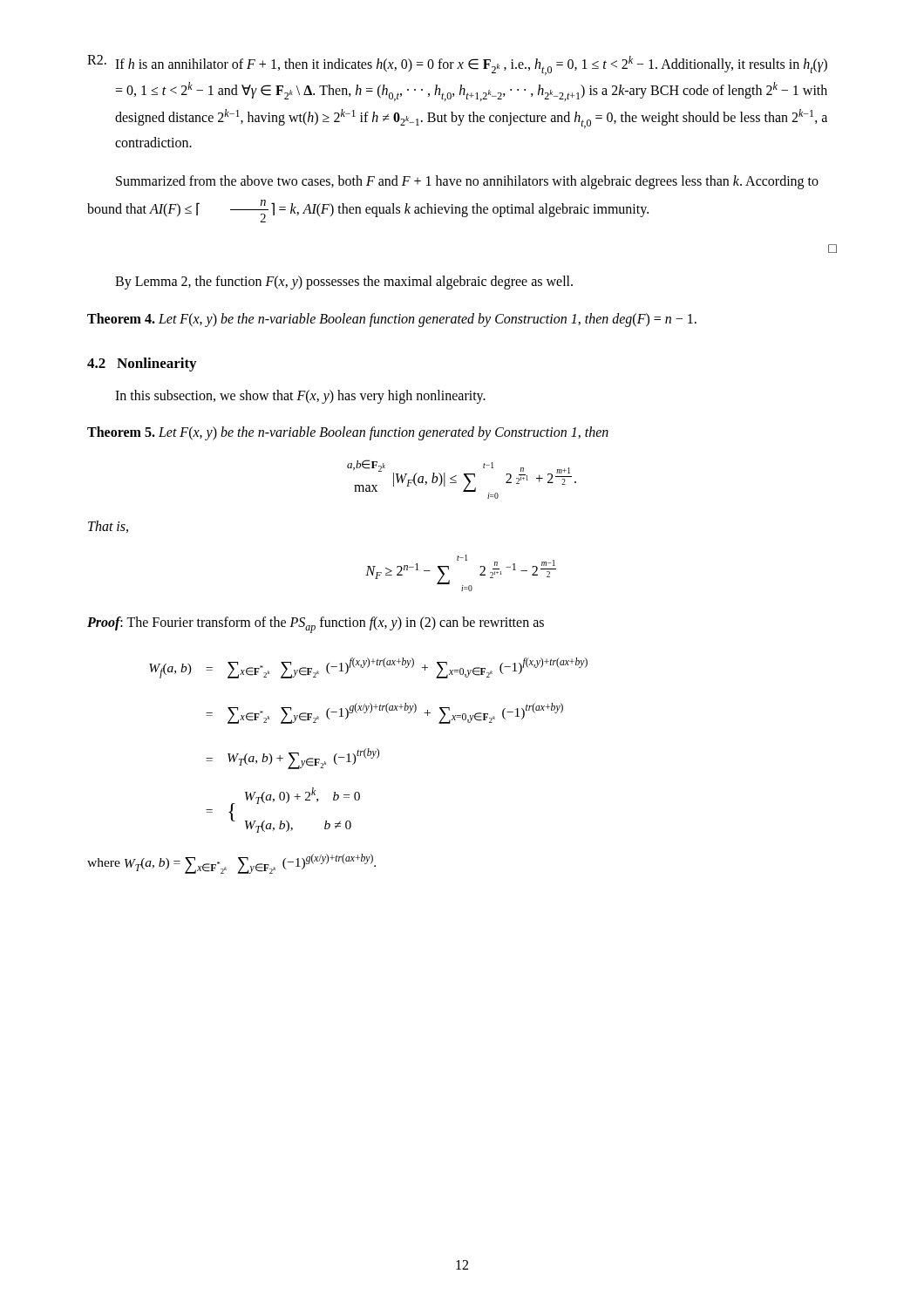Point to the block starting "Wf(a, b) = ∑x∈F*2k ∑y∈F2k"
The image size is (924, 1308).
point(368,668)
